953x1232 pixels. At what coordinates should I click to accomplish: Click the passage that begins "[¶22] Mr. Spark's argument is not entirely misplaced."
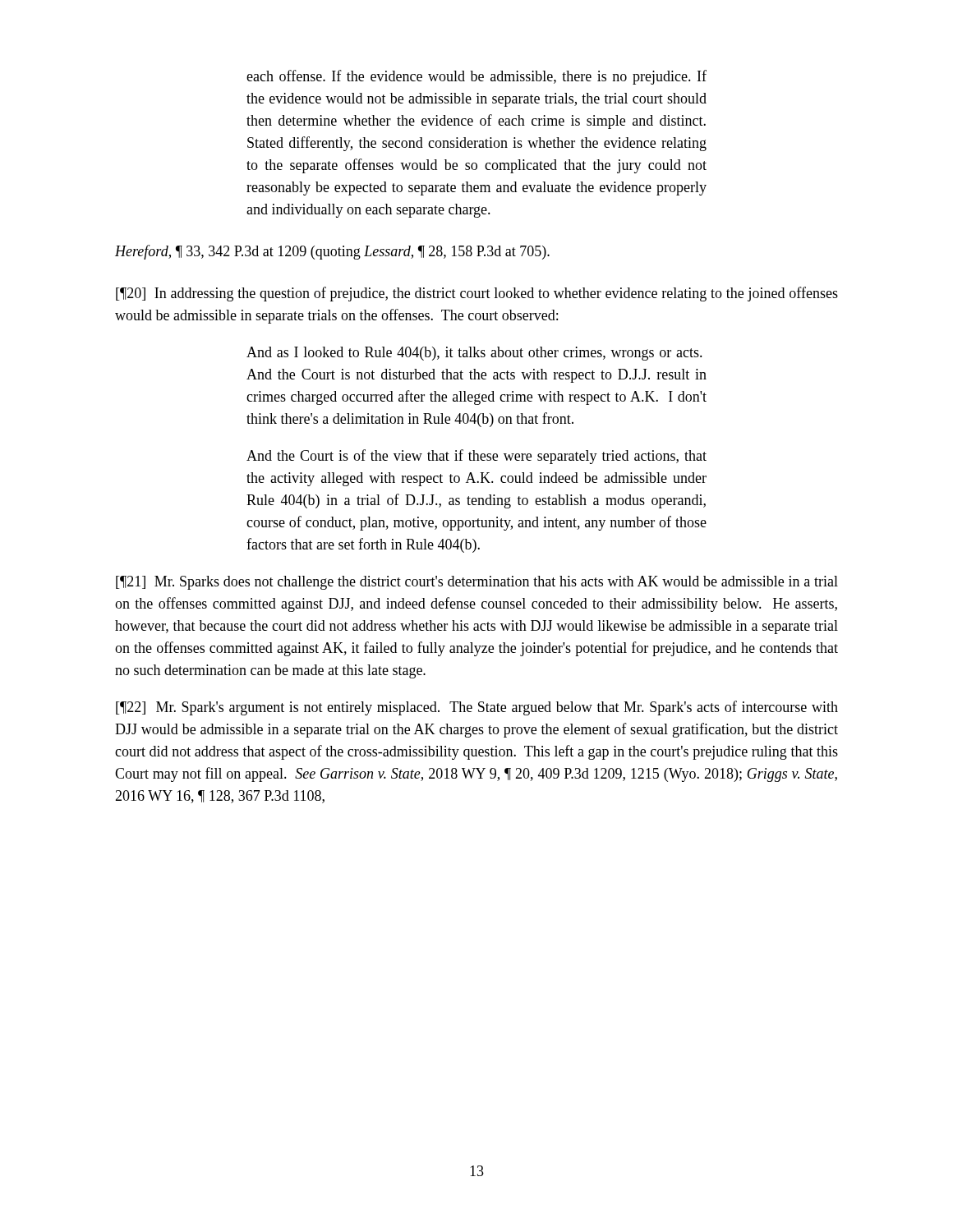476,752
